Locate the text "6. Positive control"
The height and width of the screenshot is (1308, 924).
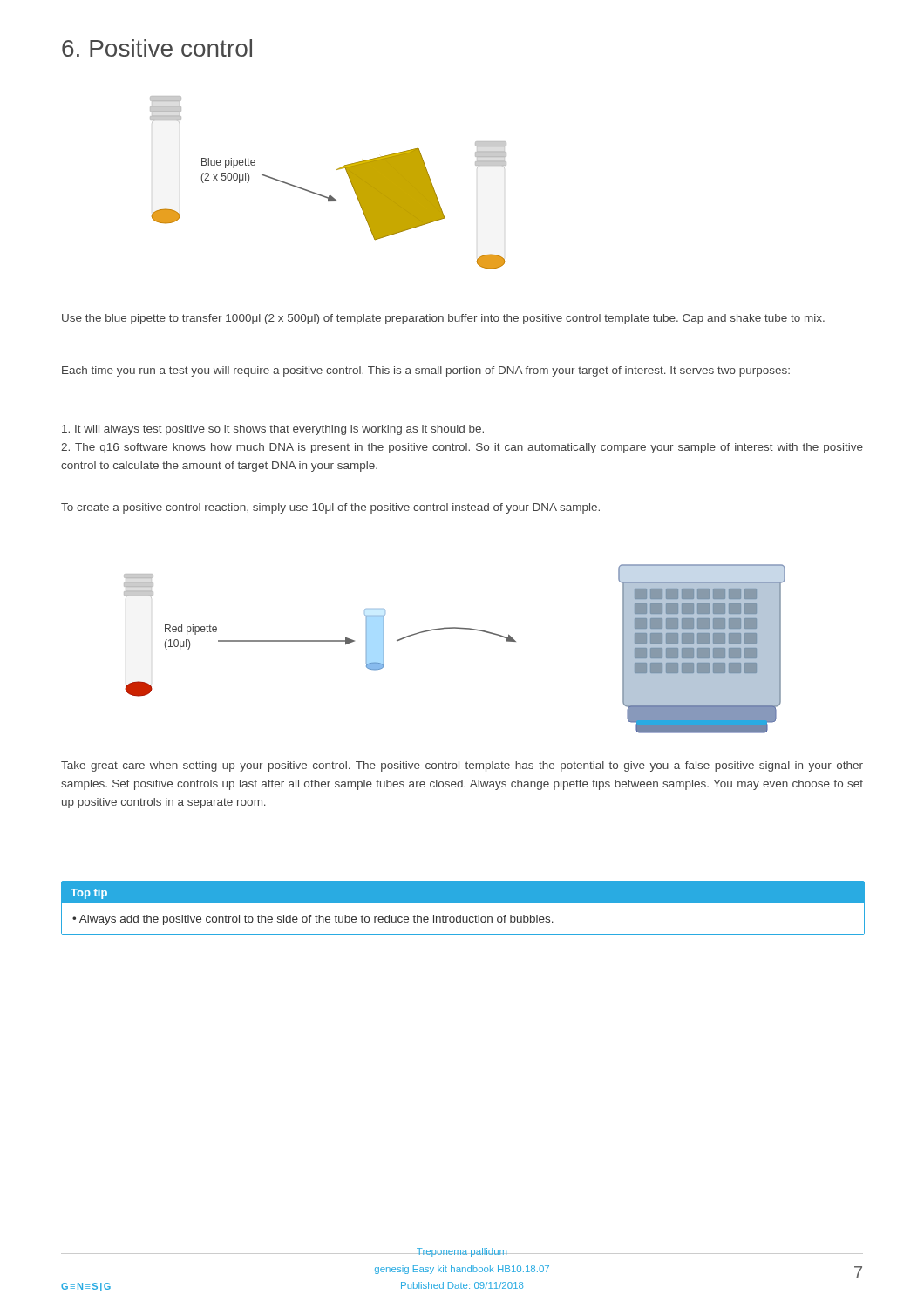[x=157, y=48]
